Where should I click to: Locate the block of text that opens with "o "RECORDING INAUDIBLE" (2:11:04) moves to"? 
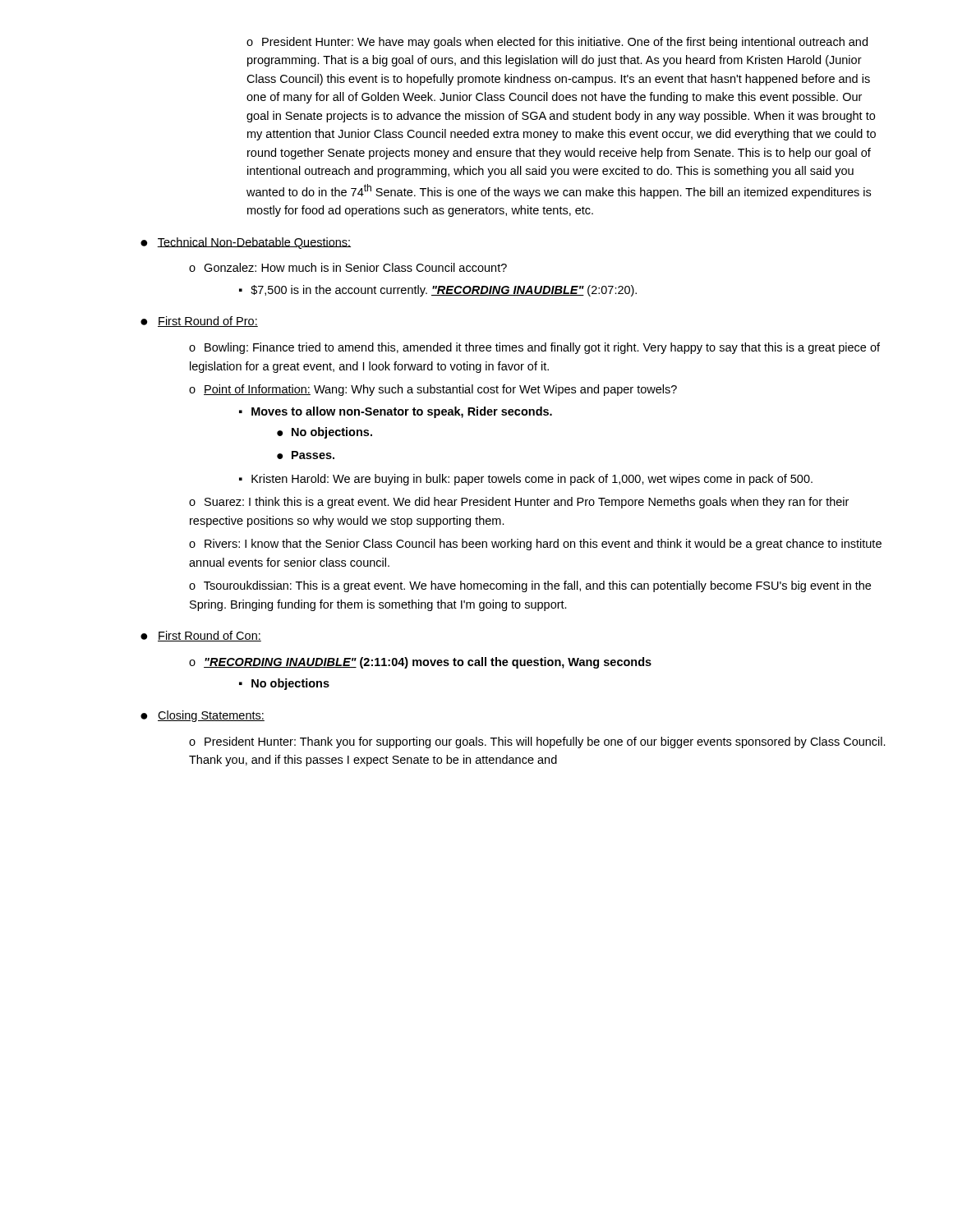(420, 662)
